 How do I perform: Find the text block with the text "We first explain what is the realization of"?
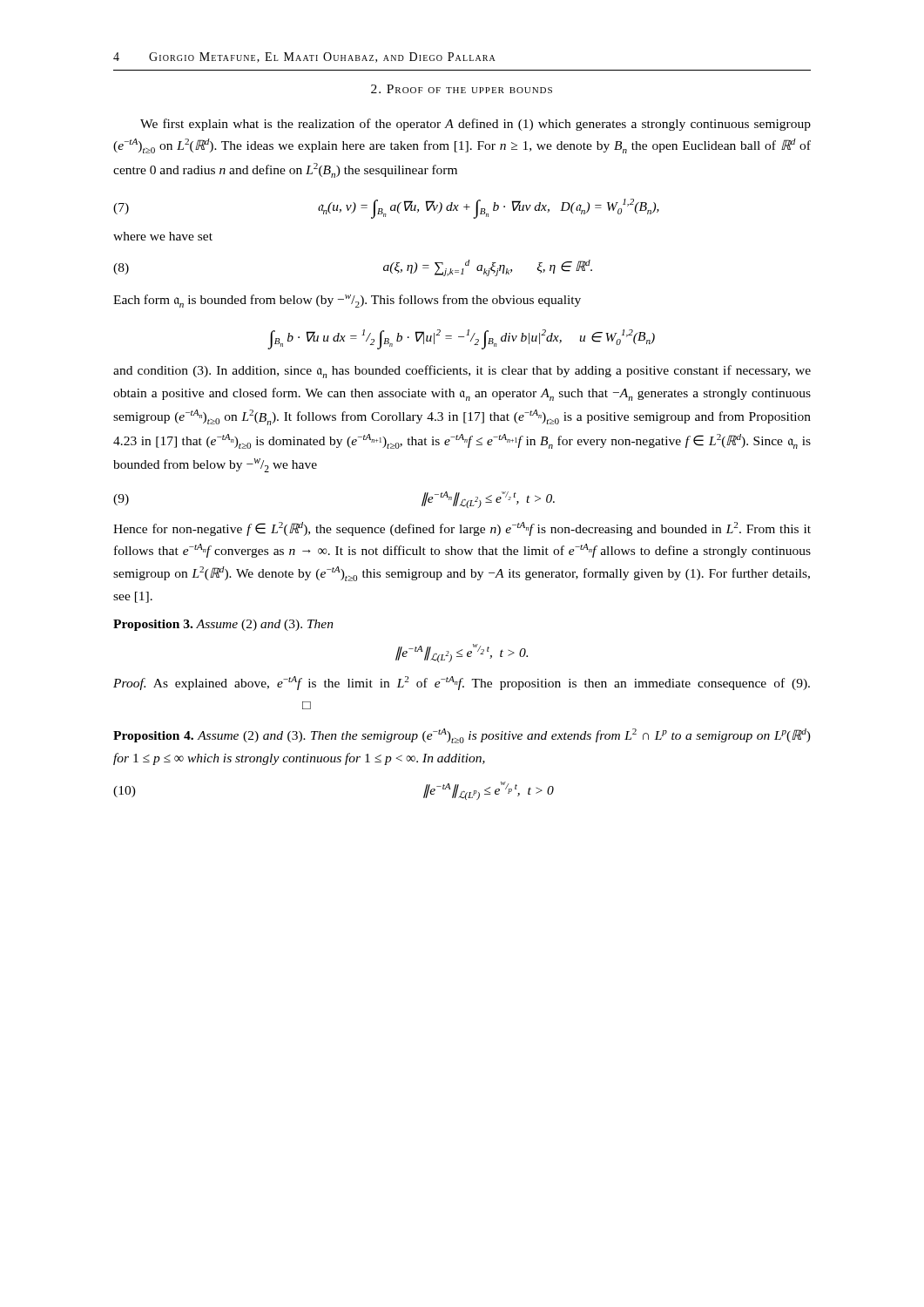[x=462, y=148]
